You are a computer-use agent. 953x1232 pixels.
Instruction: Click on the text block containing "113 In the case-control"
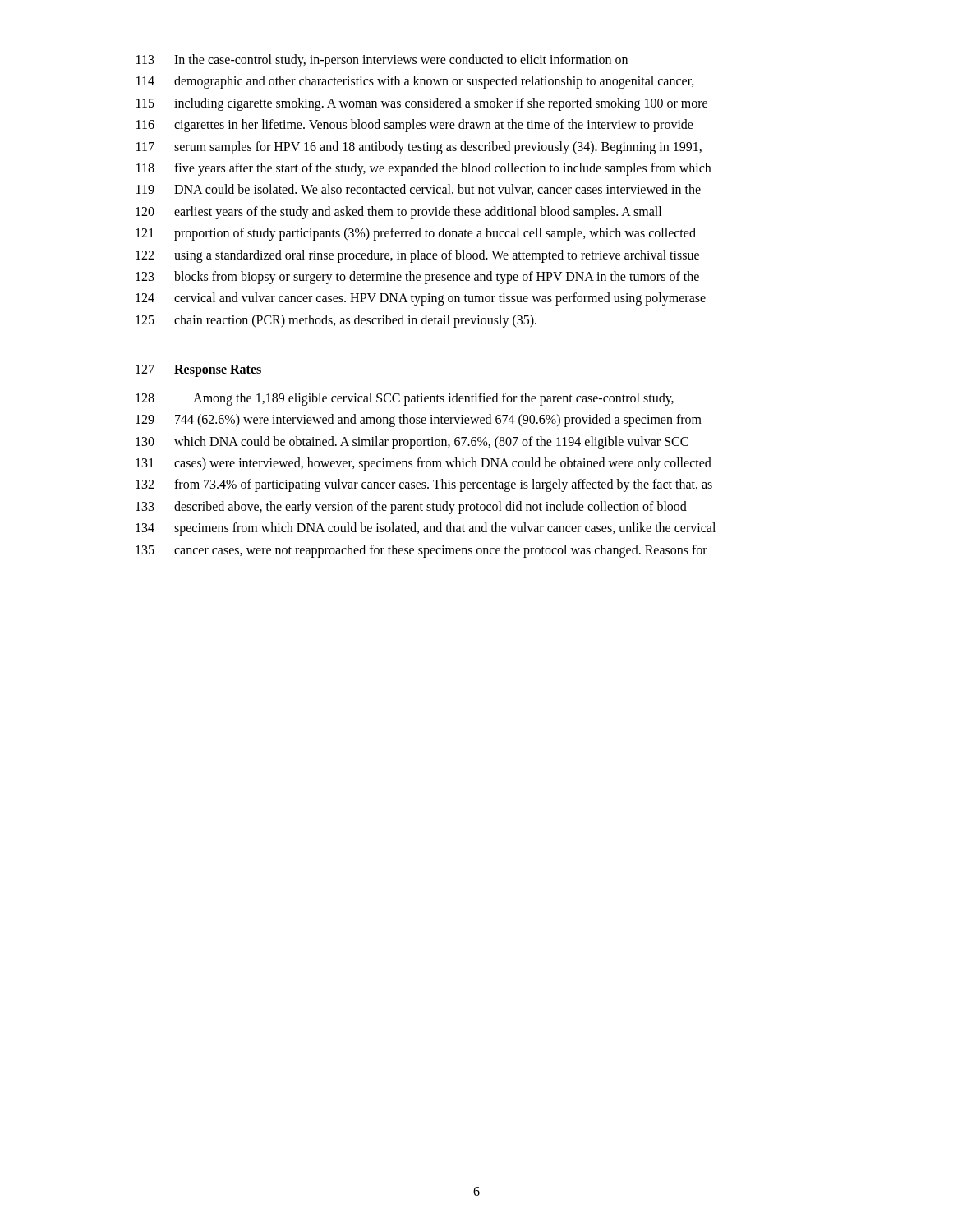pos(485,190)
